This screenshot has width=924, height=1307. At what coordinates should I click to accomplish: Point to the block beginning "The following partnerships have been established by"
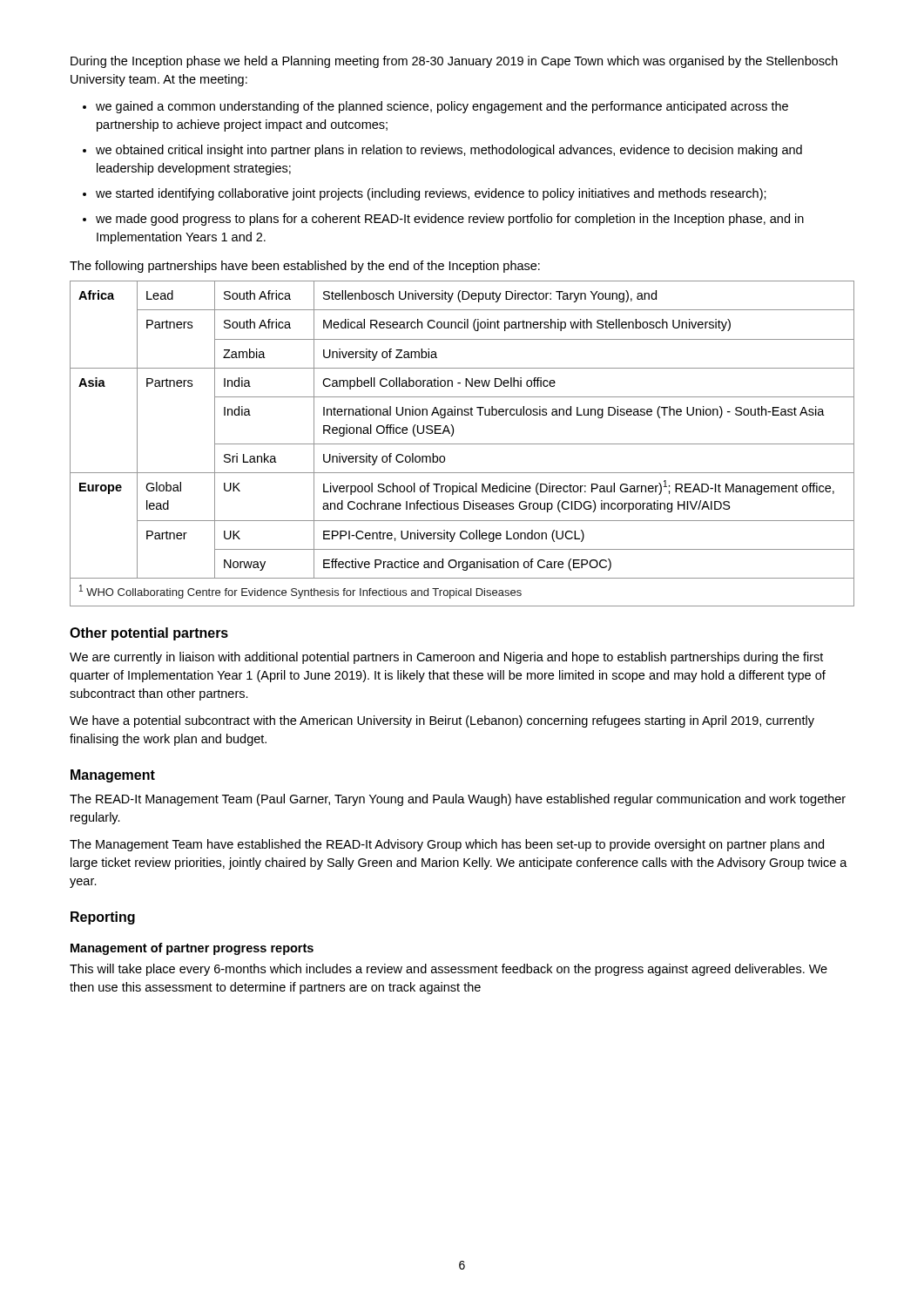(x=305, y=266)
